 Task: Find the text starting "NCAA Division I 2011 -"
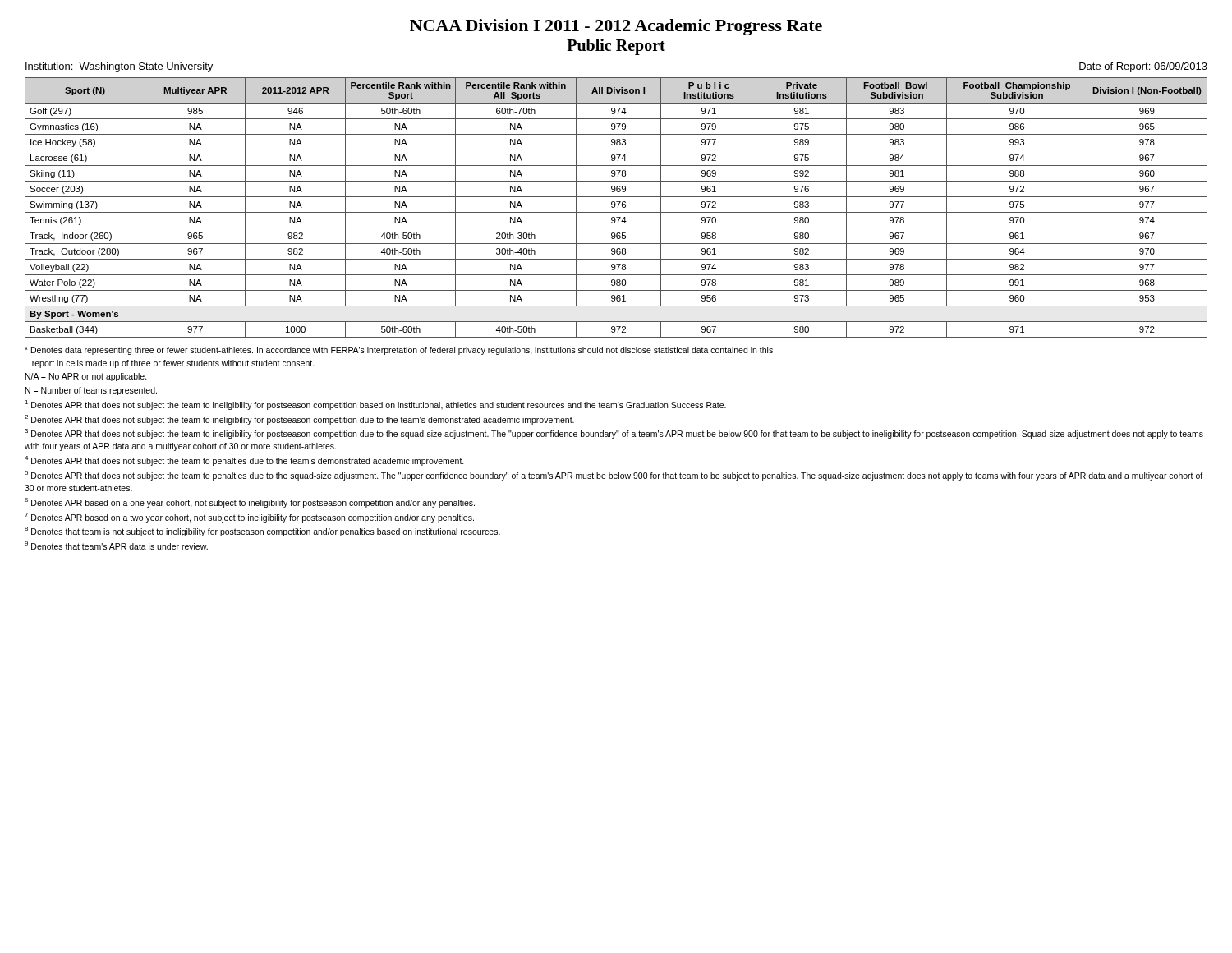point(616,35)
